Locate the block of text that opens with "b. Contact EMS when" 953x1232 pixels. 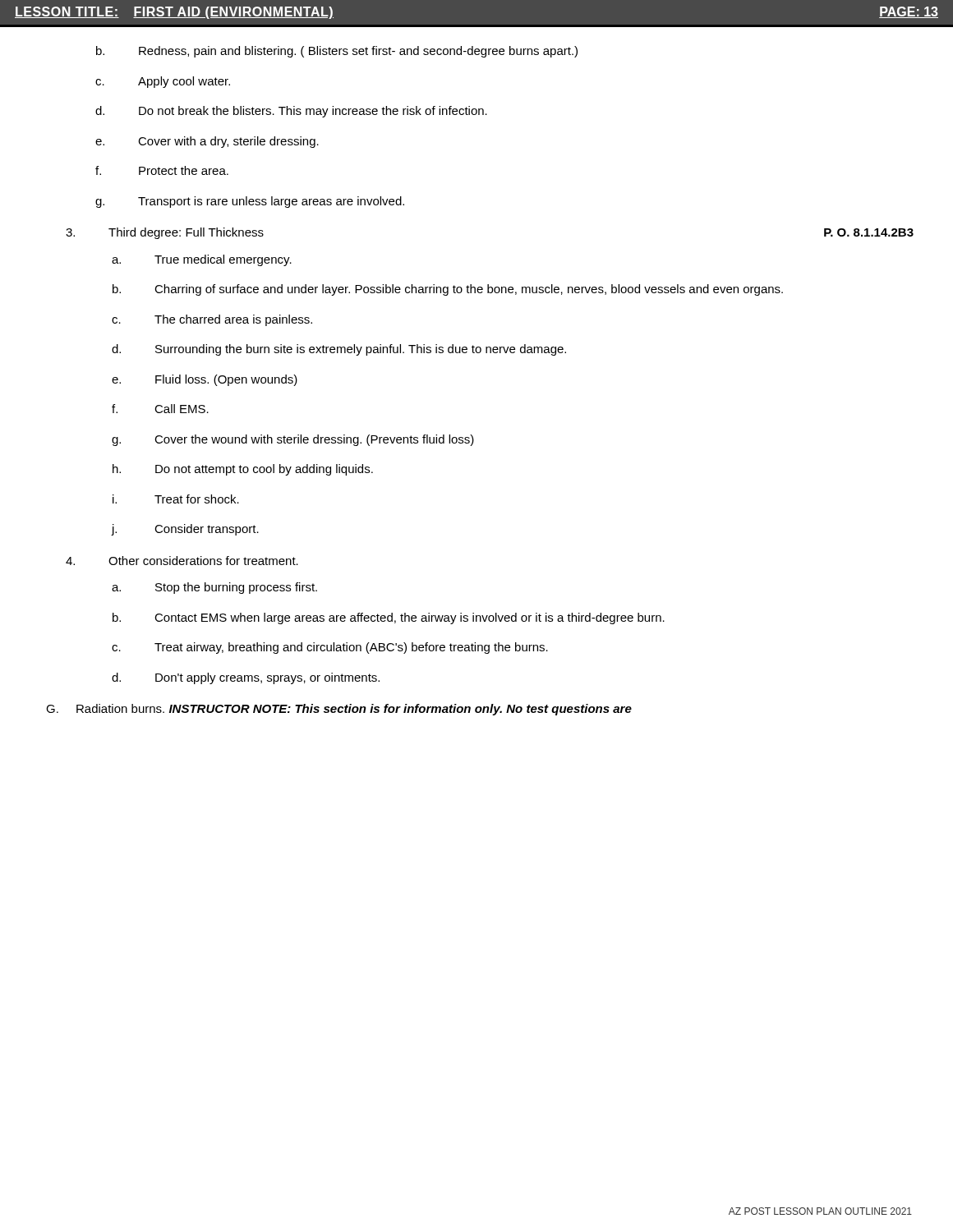[x=480, y=617]
